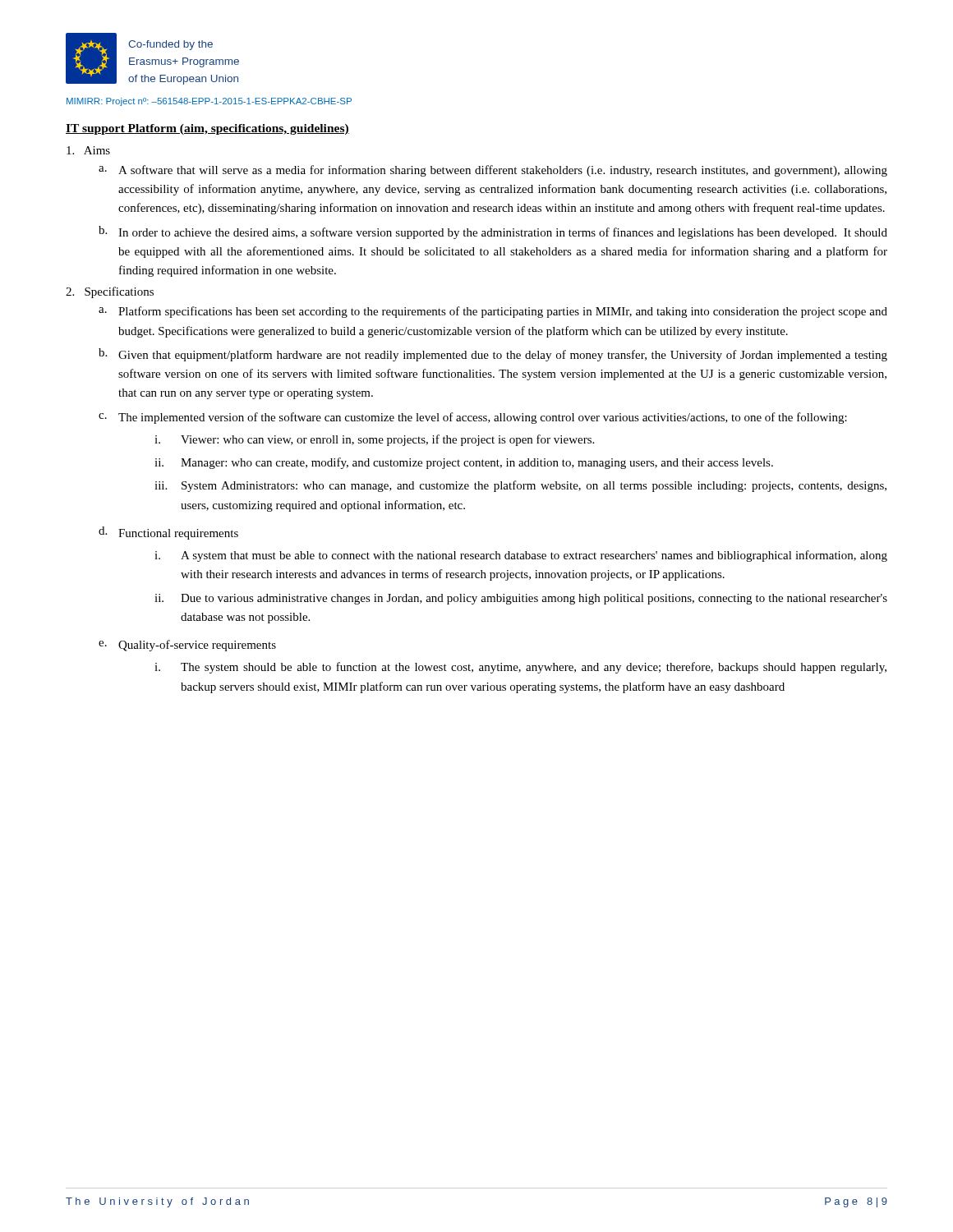The width and height of the screenshot is (953, 1232).
Task: Select the text that says "MIMIRR: Project nº: –561548-EPP-1-2015-1-ES-EPPKA2-CBHE-SP"
Action: (x=209, y=101)
